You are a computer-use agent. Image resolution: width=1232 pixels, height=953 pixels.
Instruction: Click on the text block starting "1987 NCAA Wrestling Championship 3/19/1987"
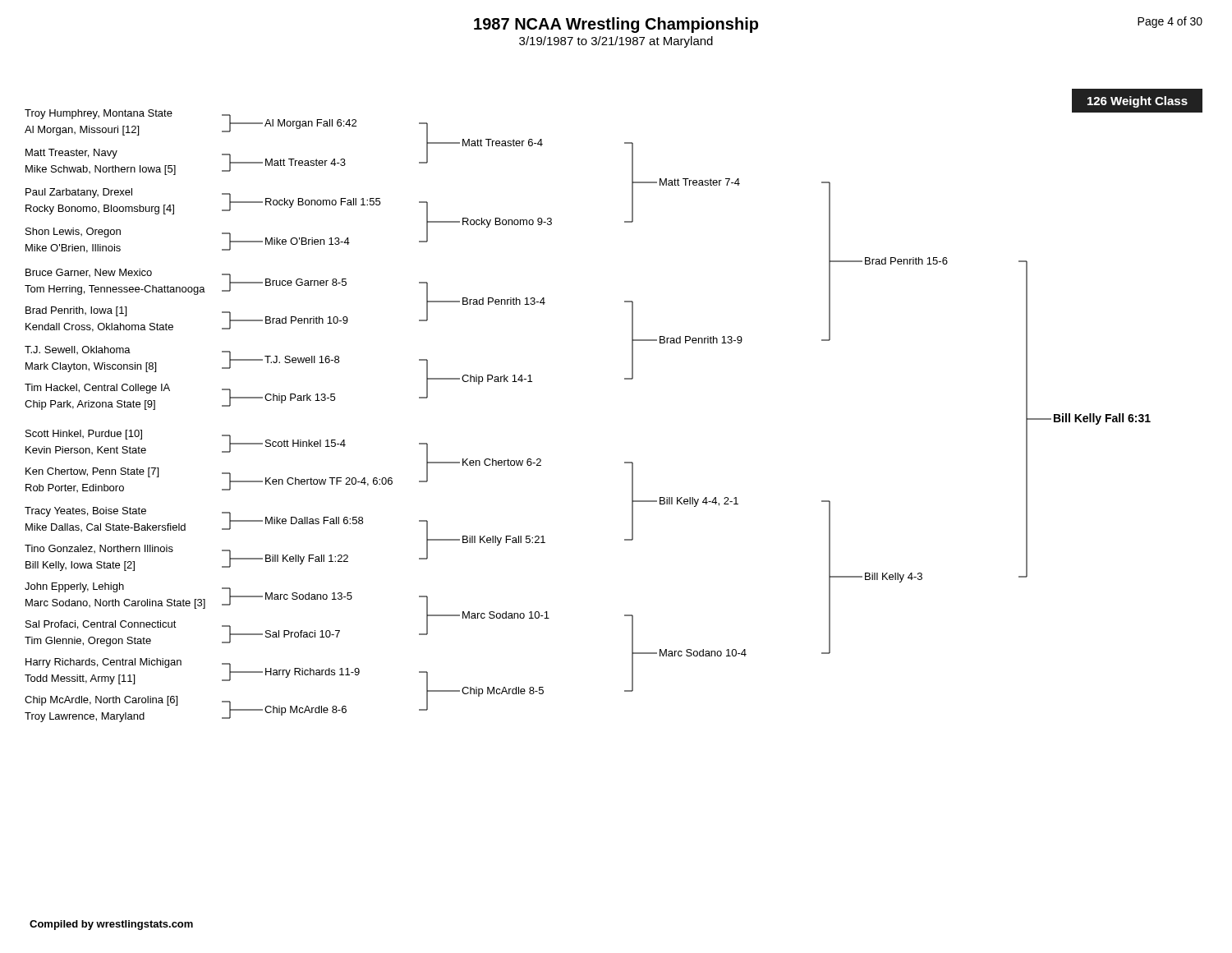616,31
